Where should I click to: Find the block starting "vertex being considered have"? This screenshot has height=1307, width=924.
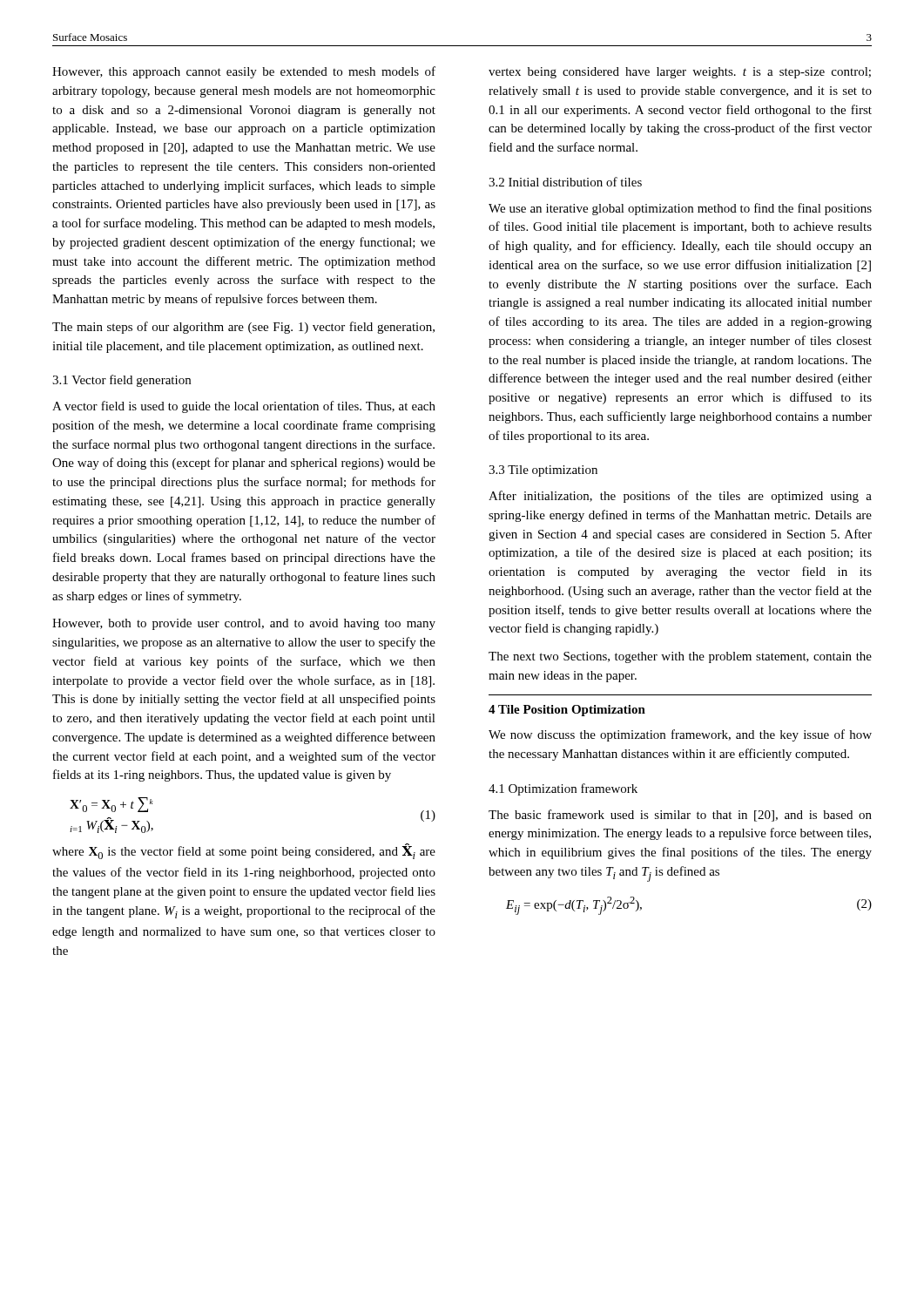(680, 110)
